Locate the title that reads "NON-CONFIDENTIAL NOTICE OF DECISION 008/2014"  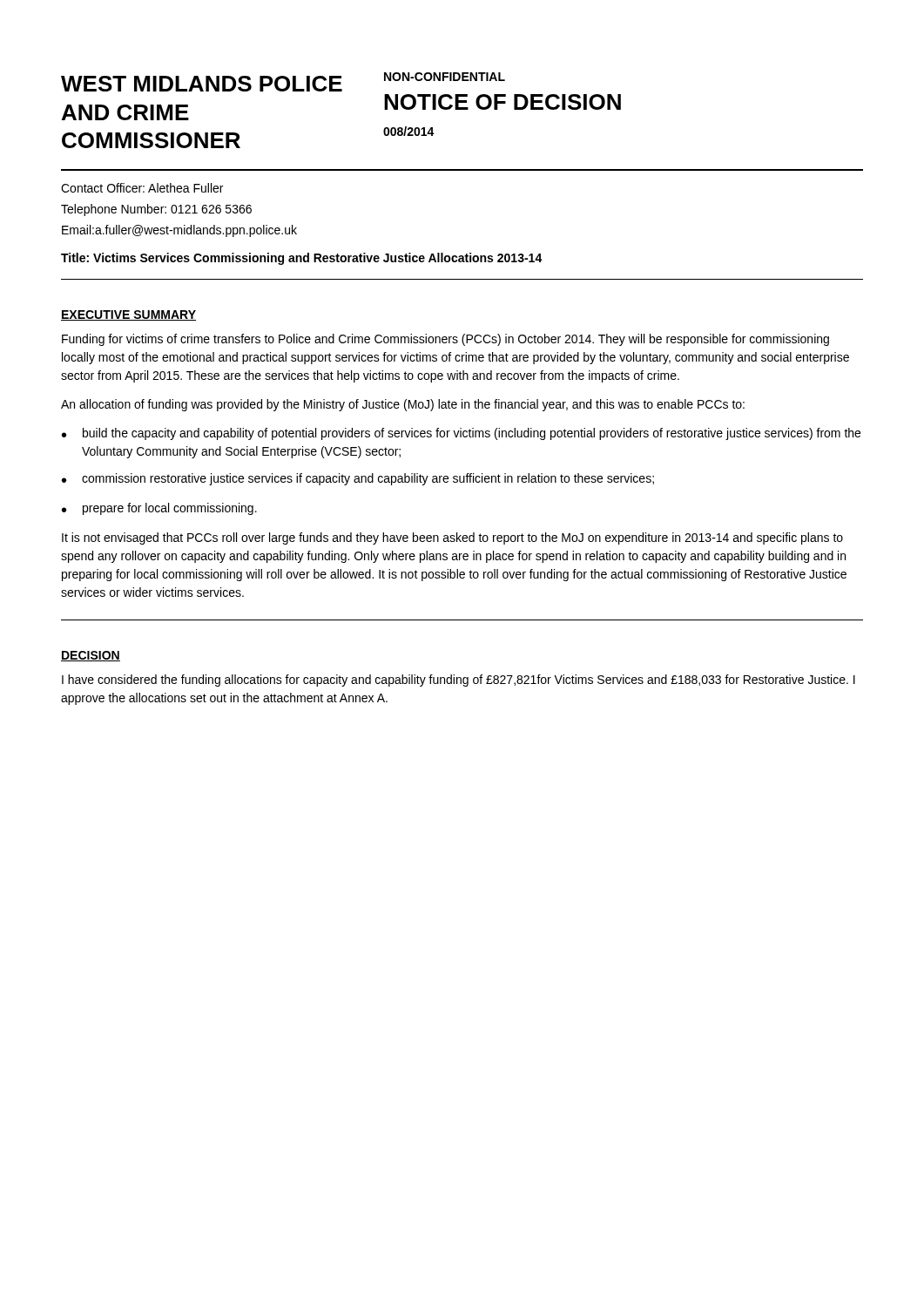pos(623,104)
